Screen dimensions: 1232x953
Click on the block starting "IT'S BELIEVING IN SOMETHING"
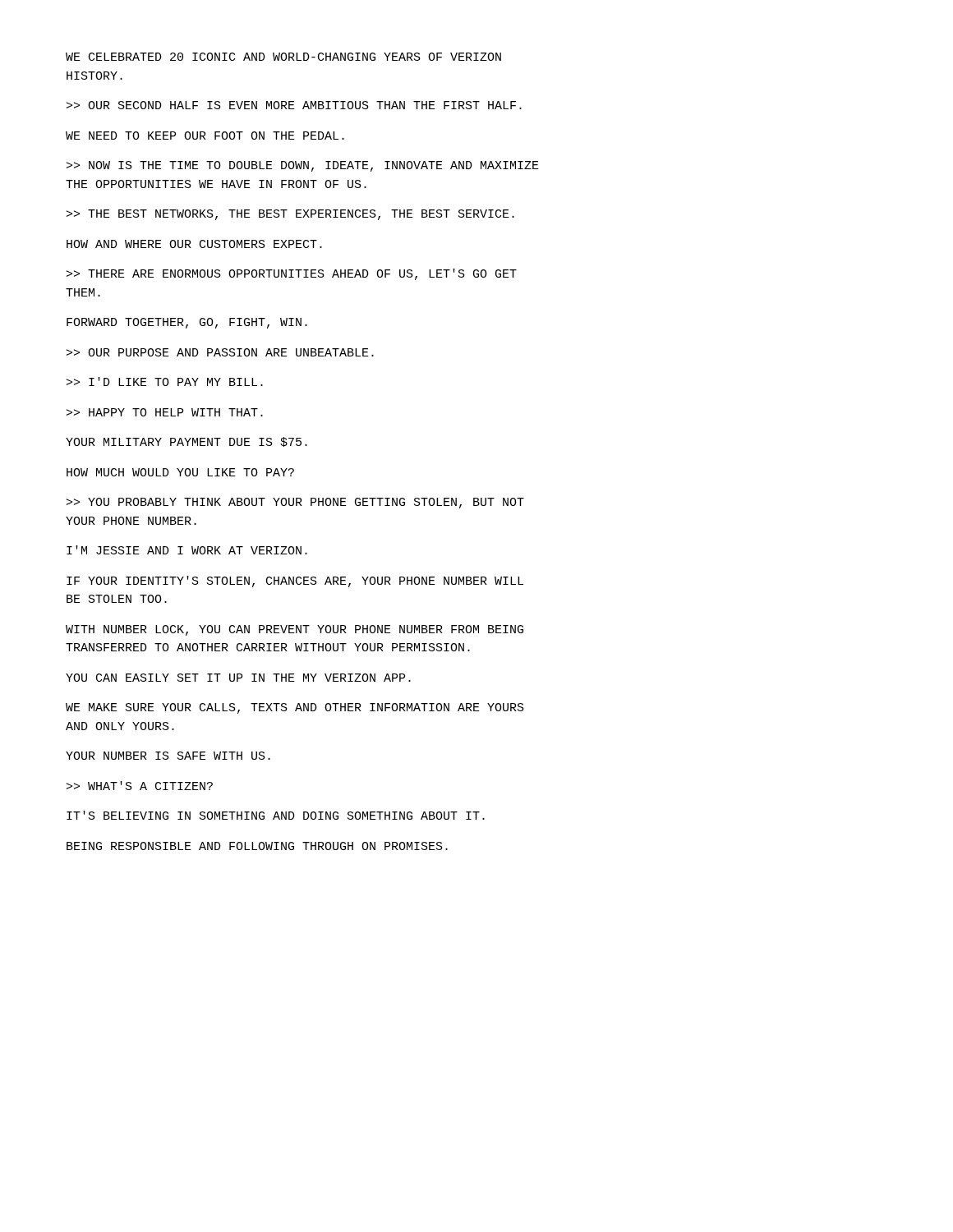(x=277, y=817)
